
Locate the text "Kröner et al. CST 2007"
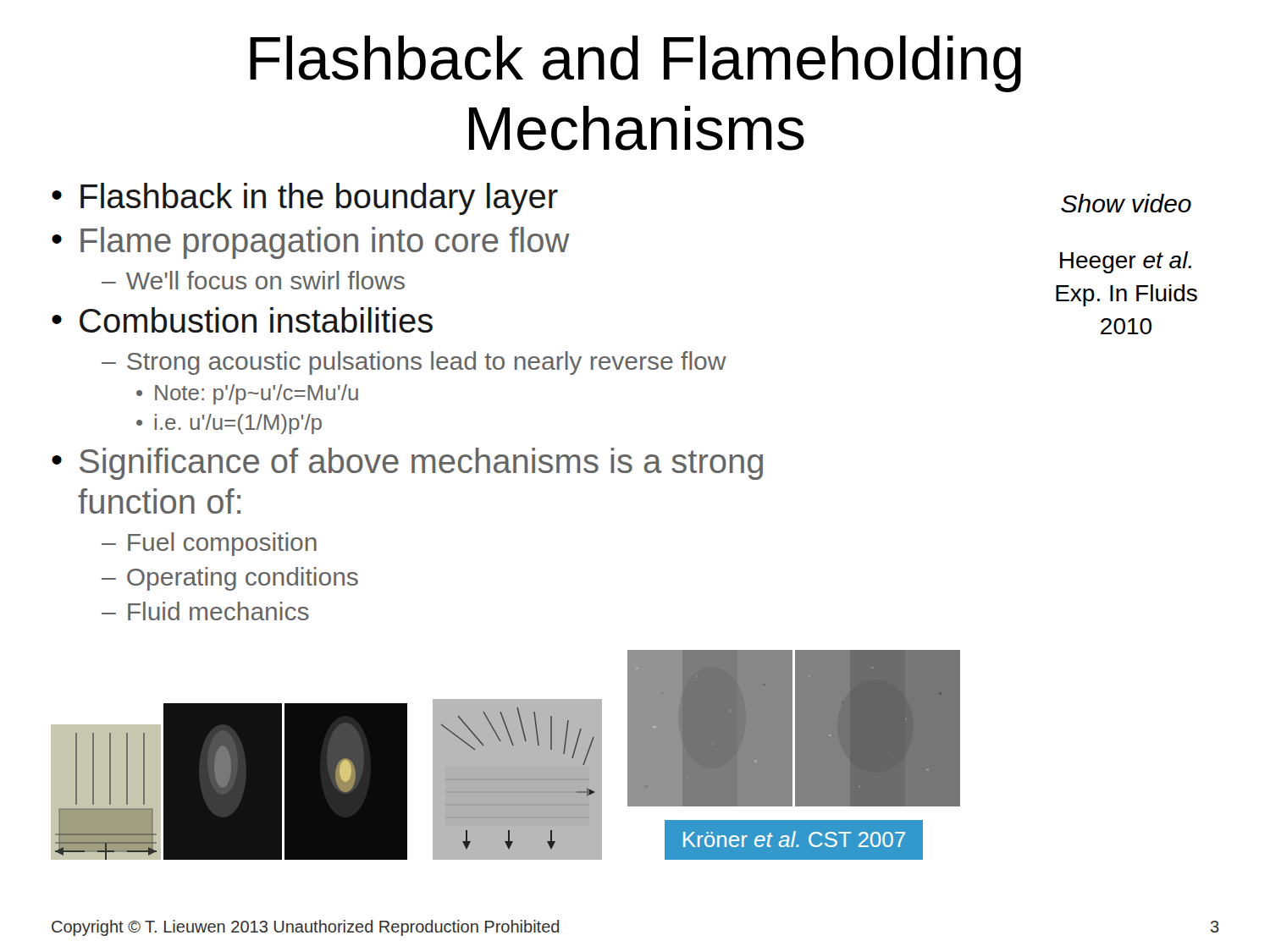(794, 840)
